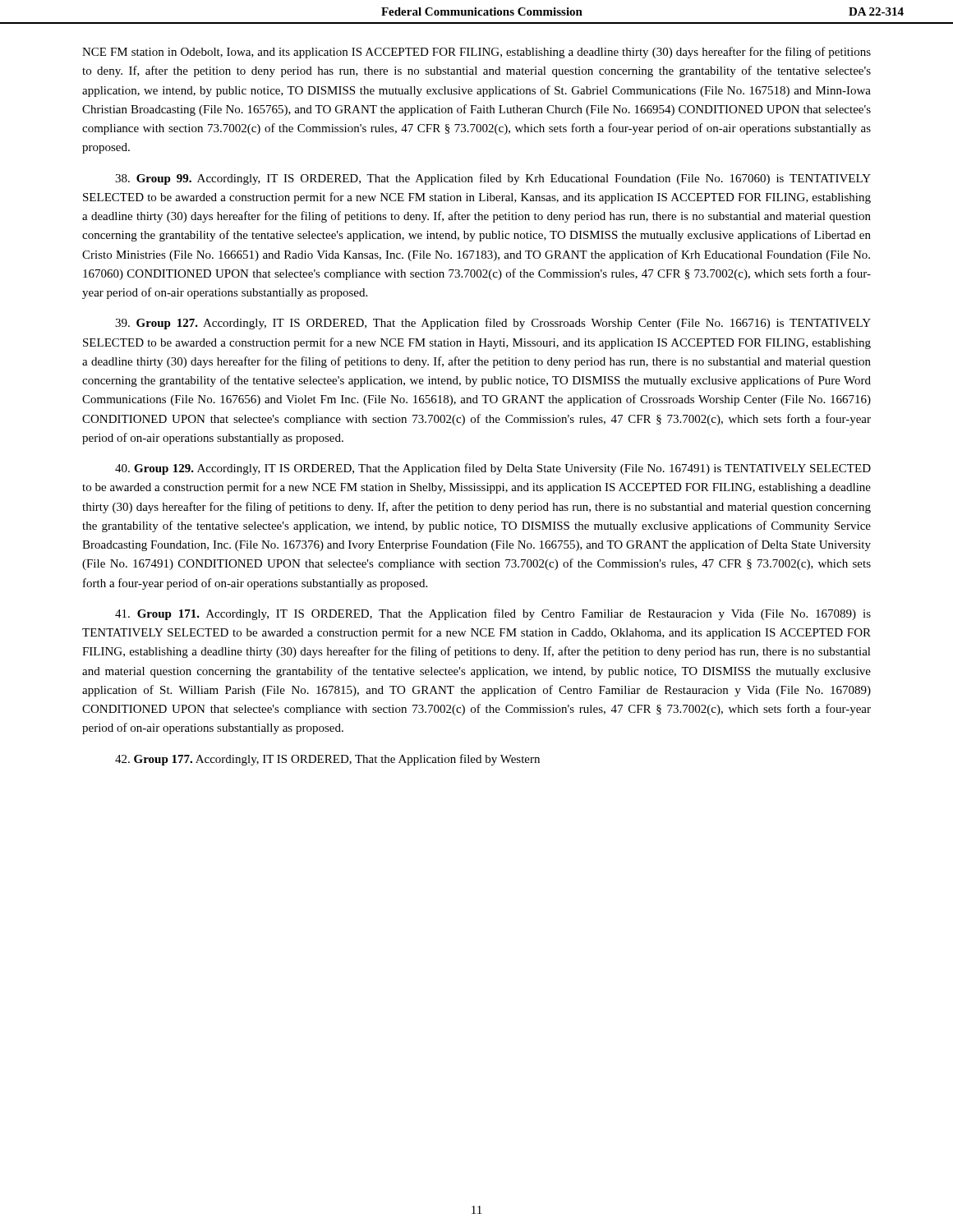The width and height of the screenshot is (953, 1232).
Task: Click on the text block that reads "Group 99. Accordingly, IT IS ORDERED, That"
Action: coord(476,235)
